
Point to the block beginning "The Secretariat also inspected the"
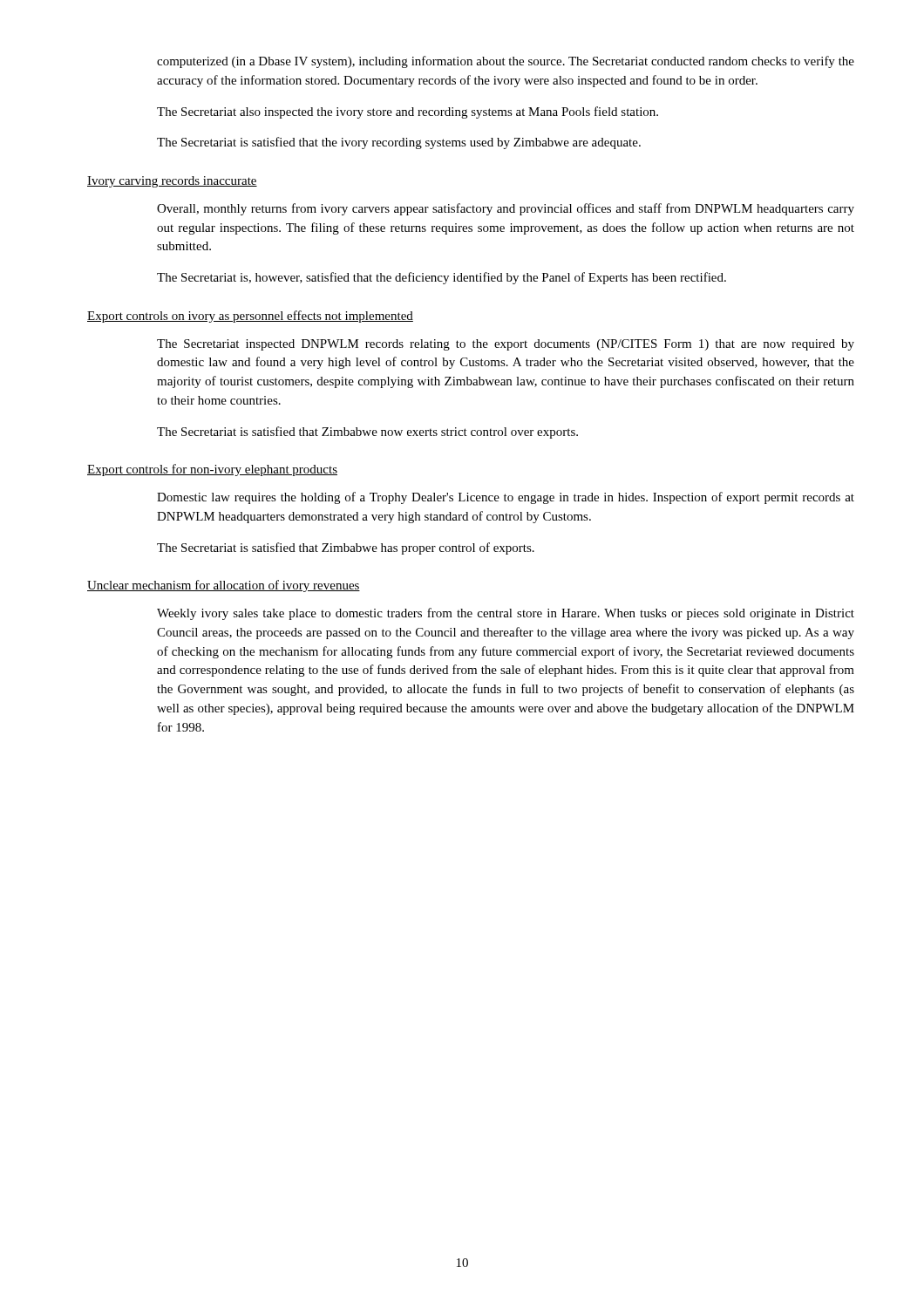point(408,111)
